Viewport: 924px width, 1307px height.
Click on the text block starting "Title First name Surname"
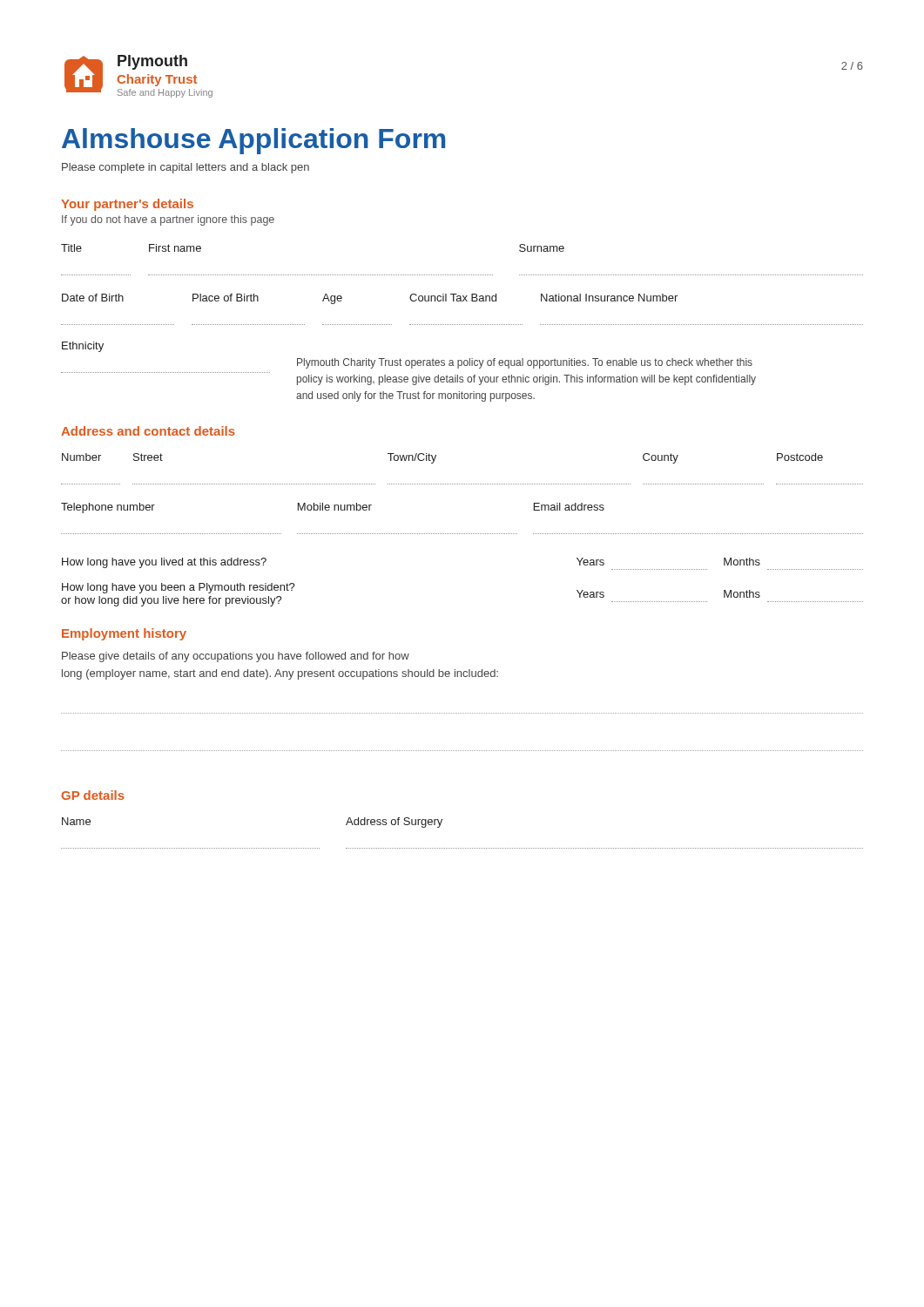coord(74,248)
